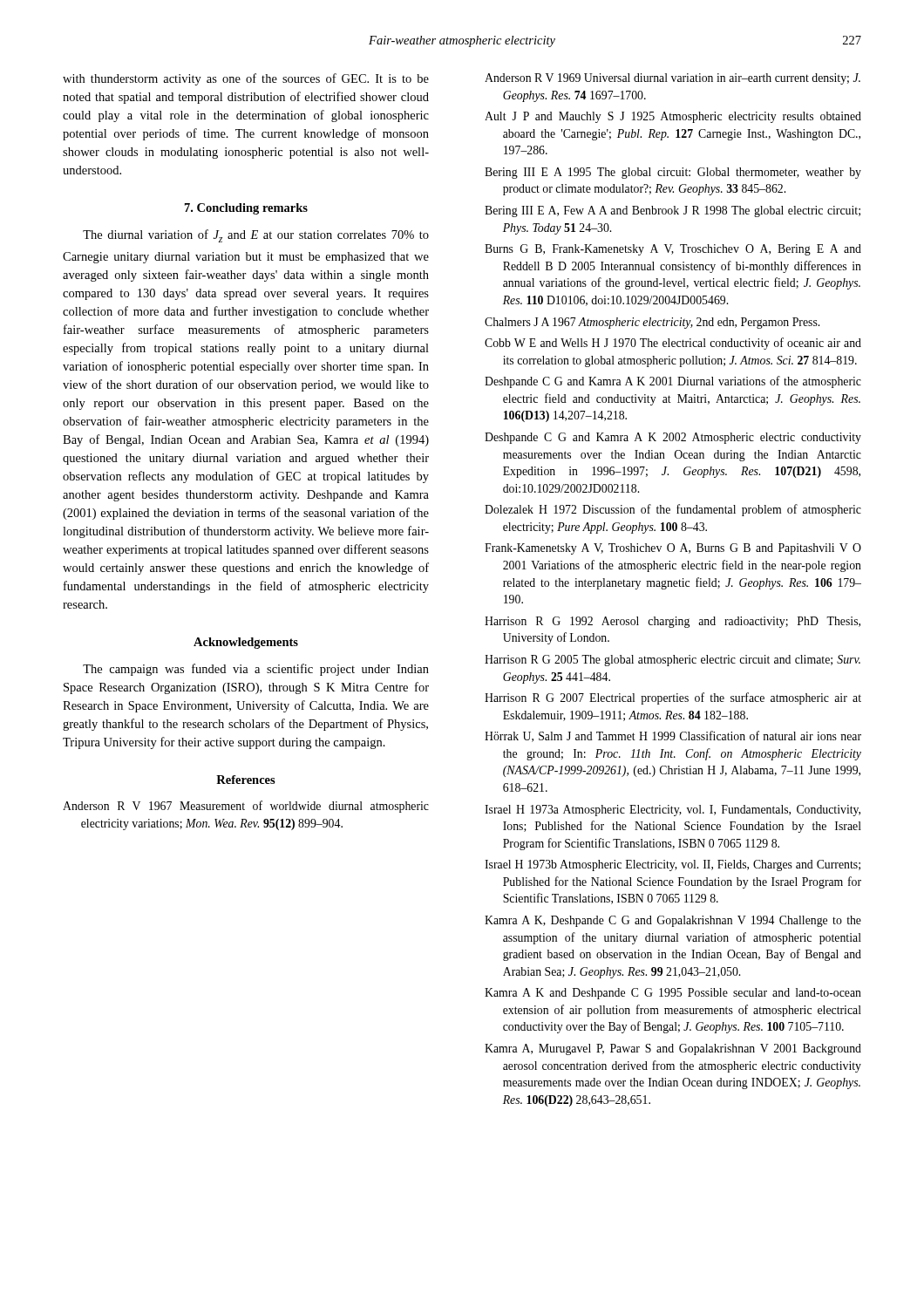The width and height of the screenshot is (924, 1308).
Task: Find the text block containing "The campaign was funded via"
Action: coord(246,706)
